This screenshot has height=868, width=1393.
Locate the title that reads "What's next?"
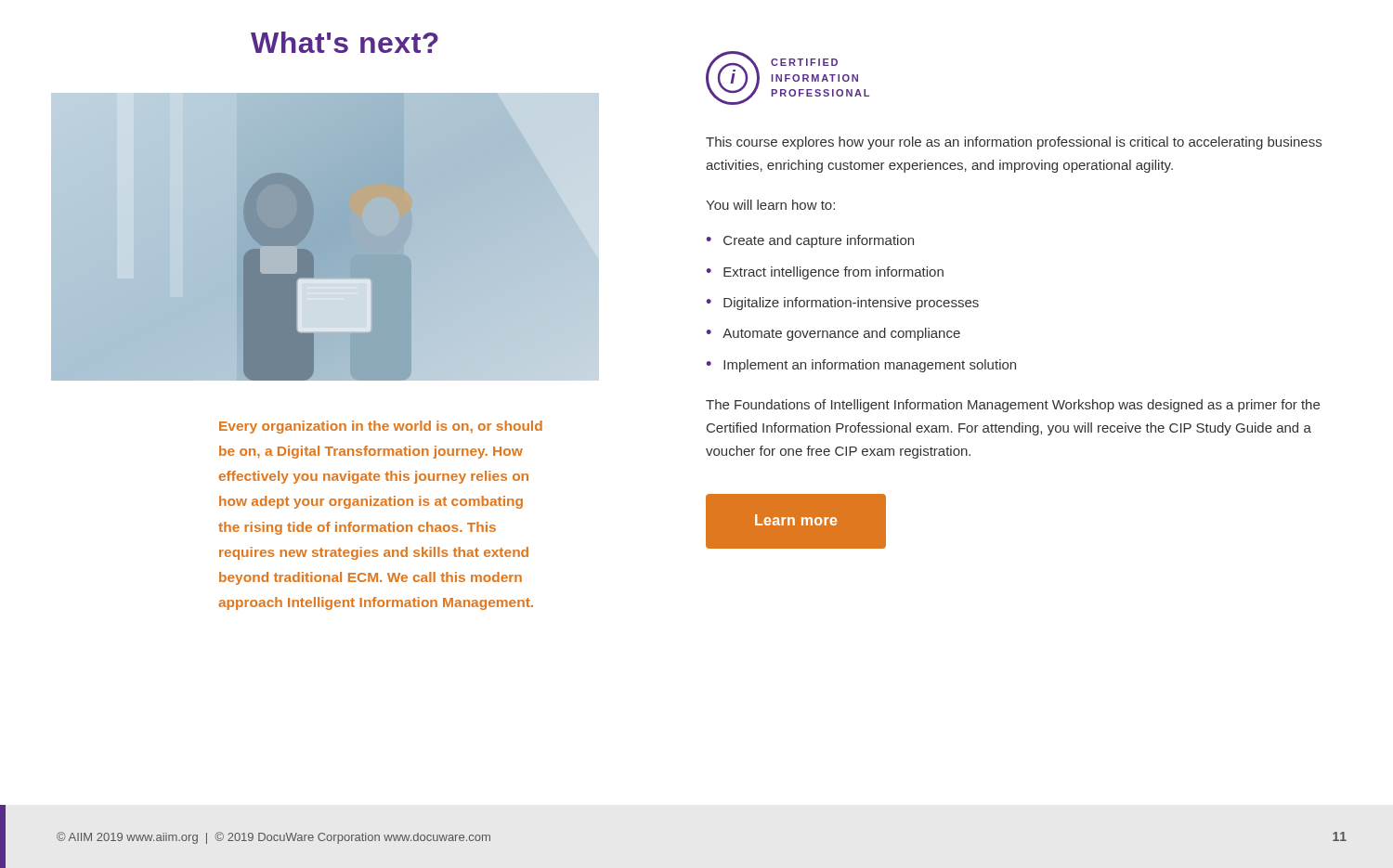[x=345, y=43]
